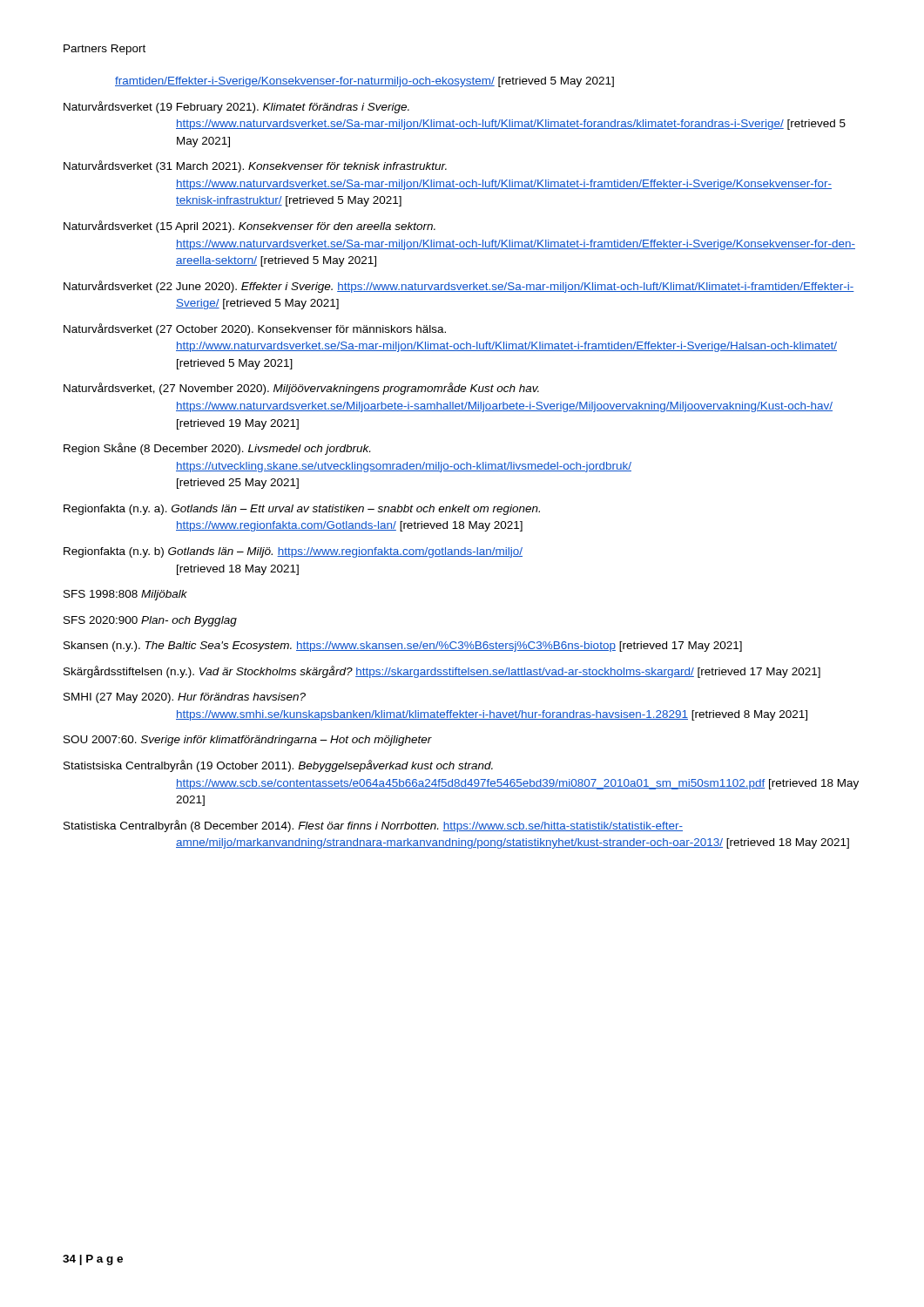The height and width of the screenshot is (1307, 924).
Task: Locate the block starting "Naturvårdsverket (31 March 2021). Konsekvenser för"
Action: click(447, 183)
